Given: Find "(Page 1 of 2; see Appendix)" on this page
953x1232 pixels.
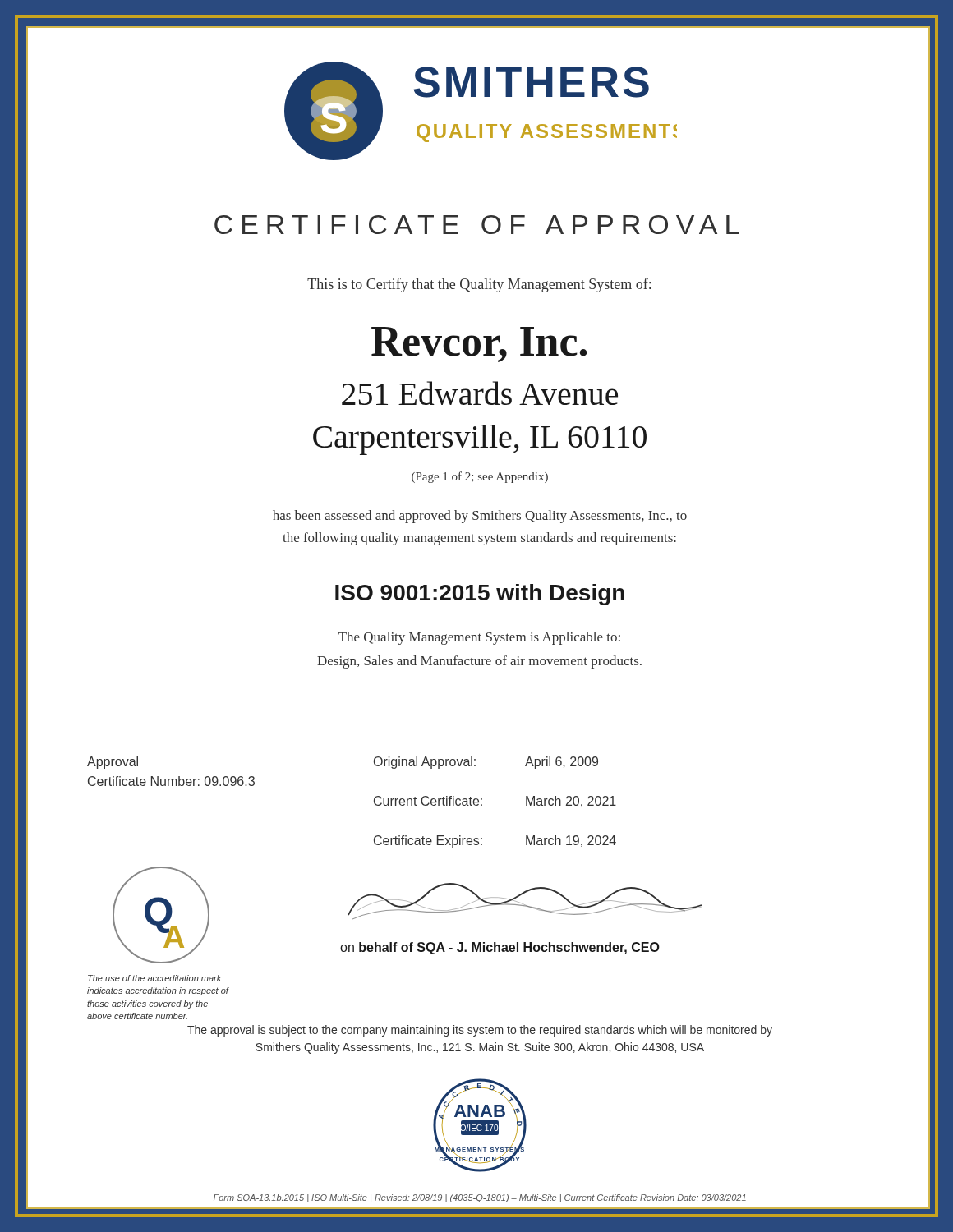Looking at the screenshot, I should pyautogui.click(x=480, y=476).
